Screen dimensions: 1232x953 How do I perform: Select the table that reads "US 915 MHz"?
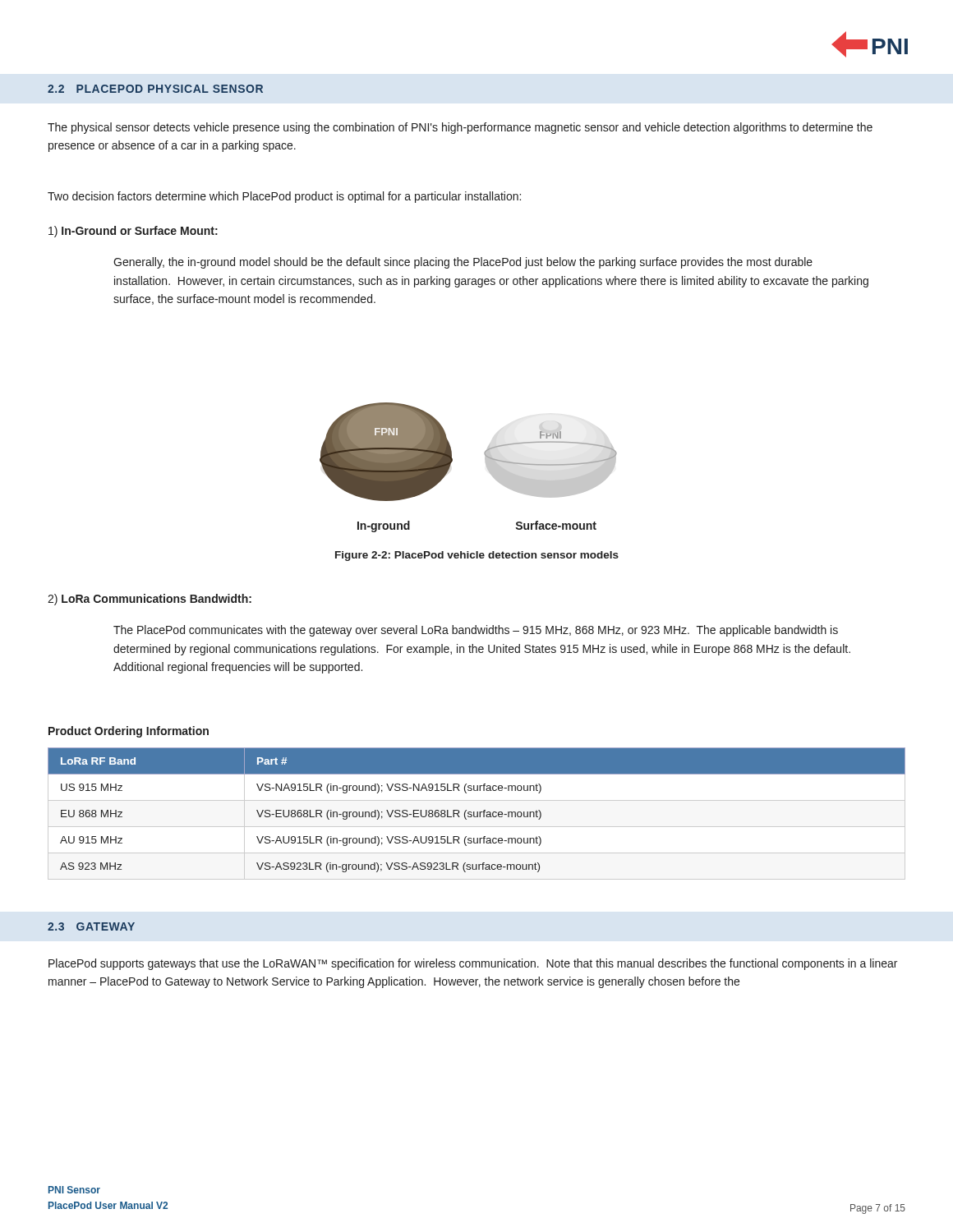[x=476, y=814]
